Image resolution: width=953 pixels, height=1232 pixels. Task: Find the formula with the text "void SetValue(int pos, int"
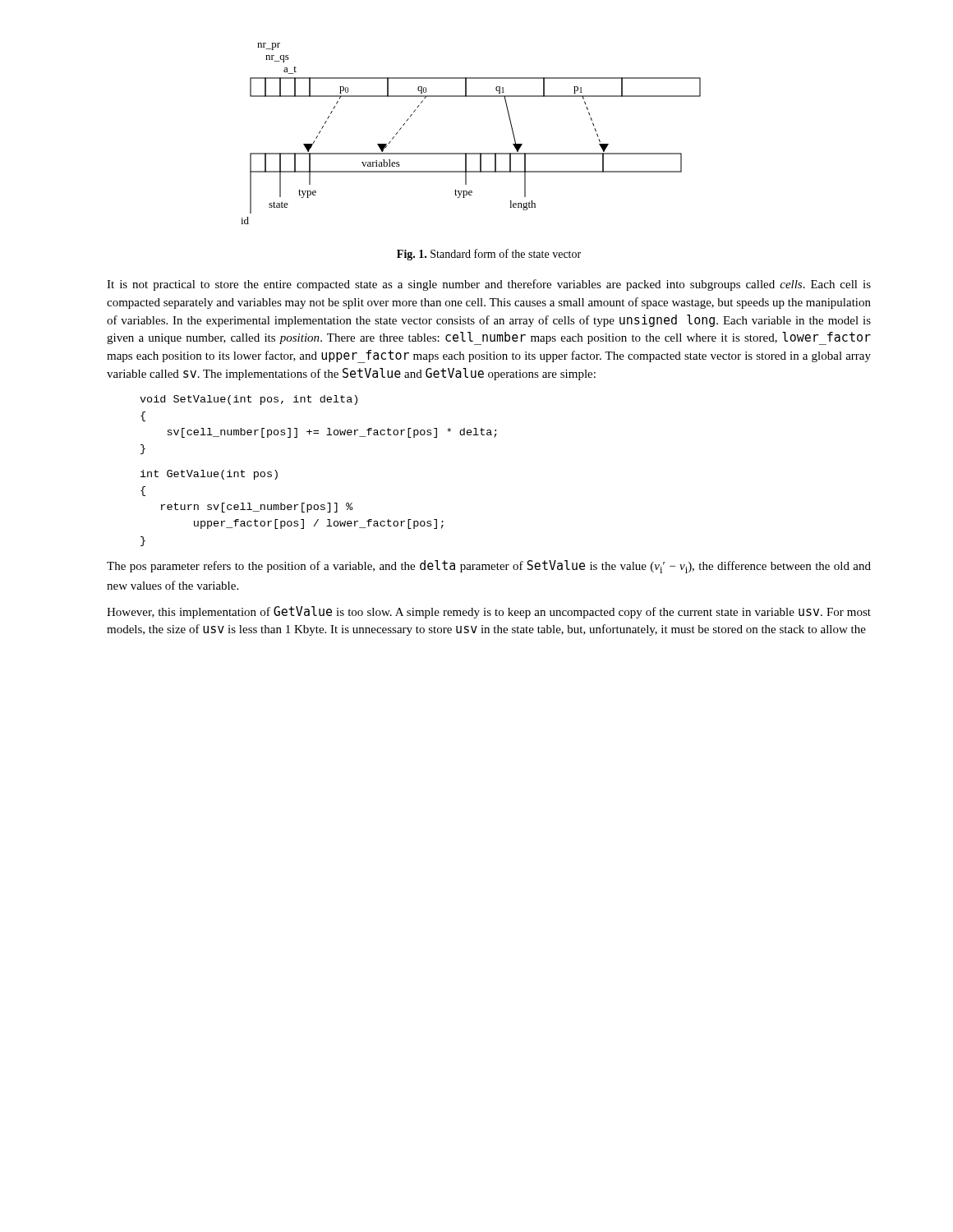pyautogui.click(x=319, y=424)
